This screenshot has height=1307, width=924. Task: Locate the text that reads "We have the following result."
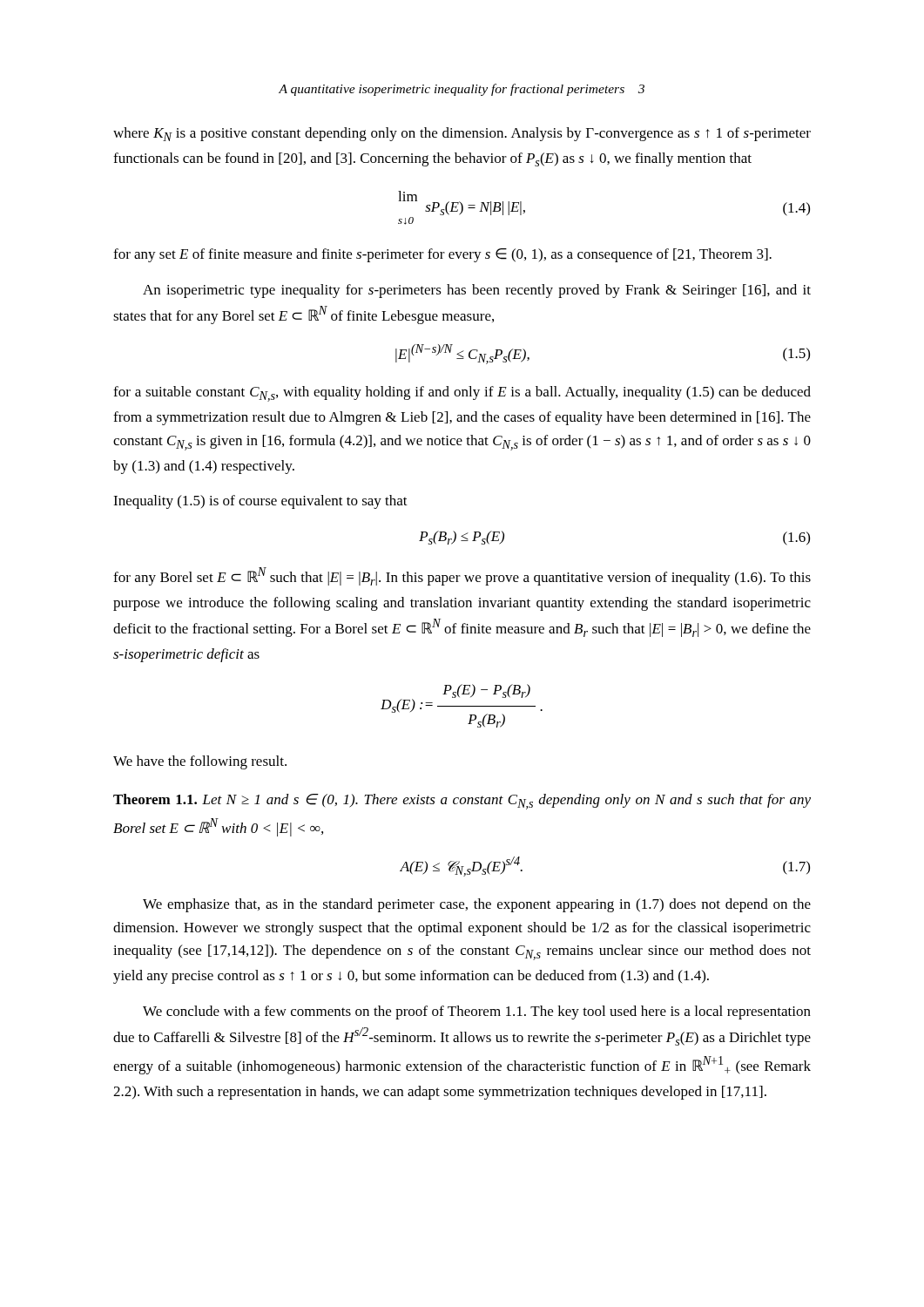(200, 762)
